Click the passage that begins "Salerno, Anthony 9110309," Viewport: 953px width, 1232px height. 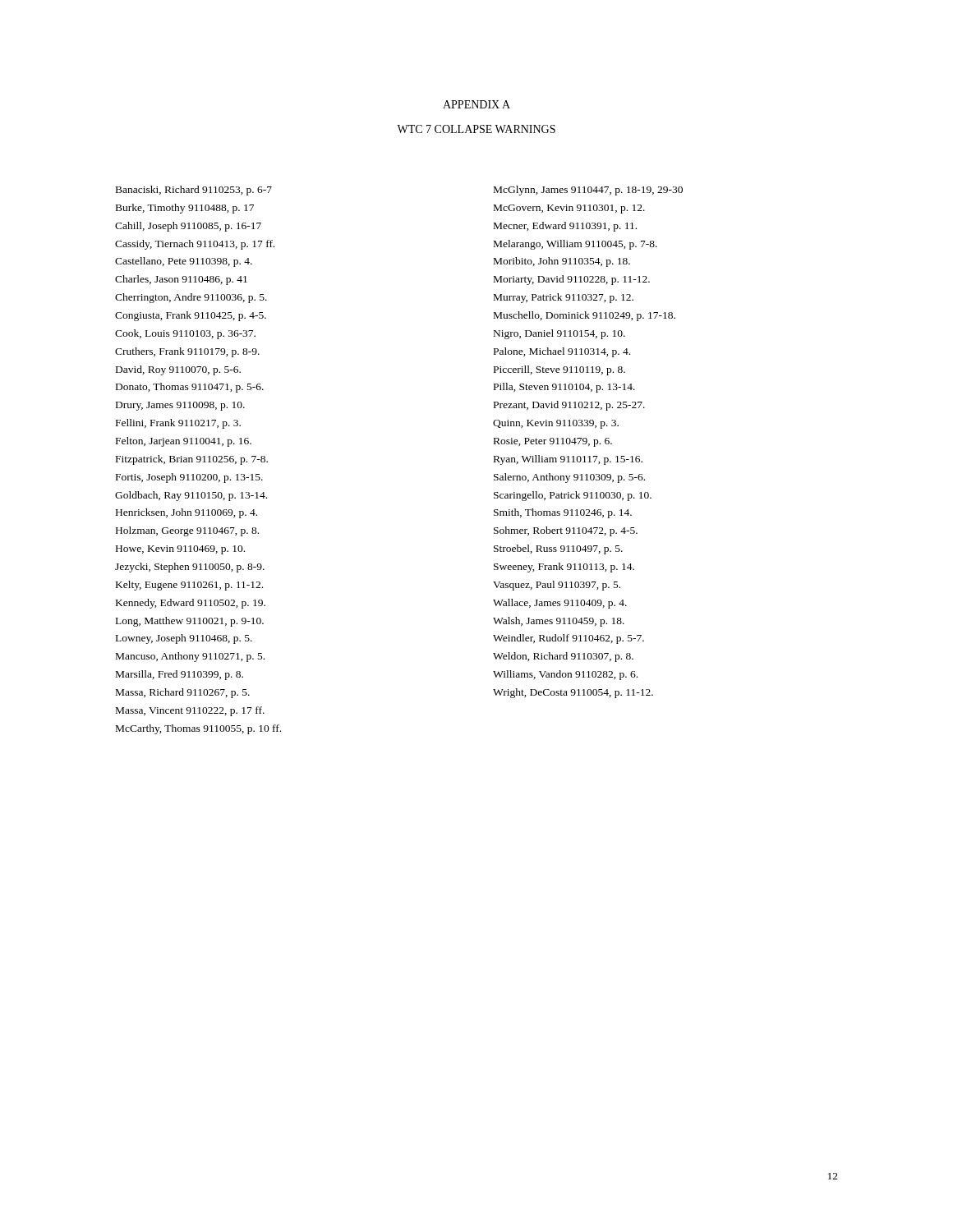pyautogui.click(x=569, y=477)
